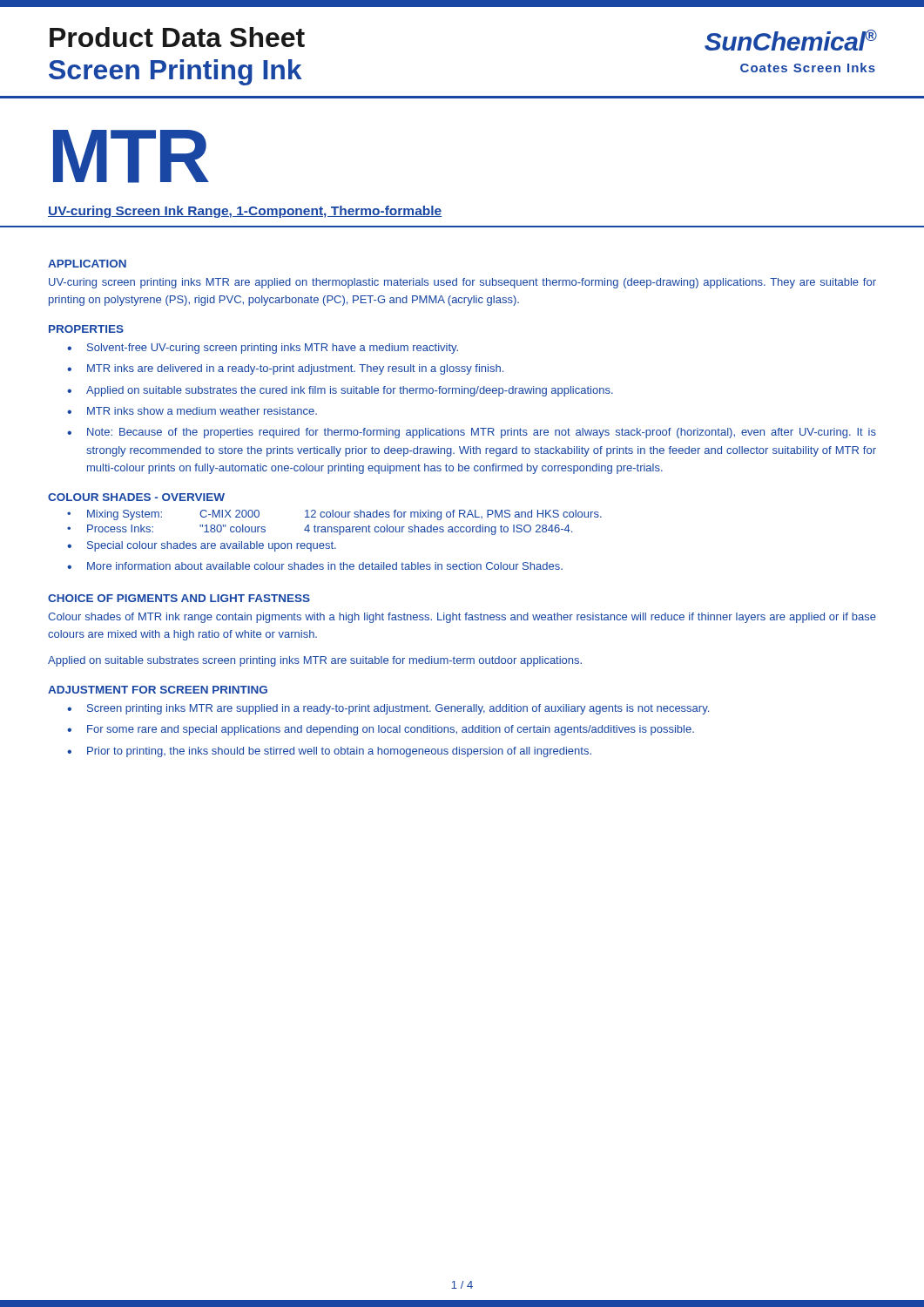The image size is (924, 1307).
Task: Click the title
Action: tap(462, 155)
